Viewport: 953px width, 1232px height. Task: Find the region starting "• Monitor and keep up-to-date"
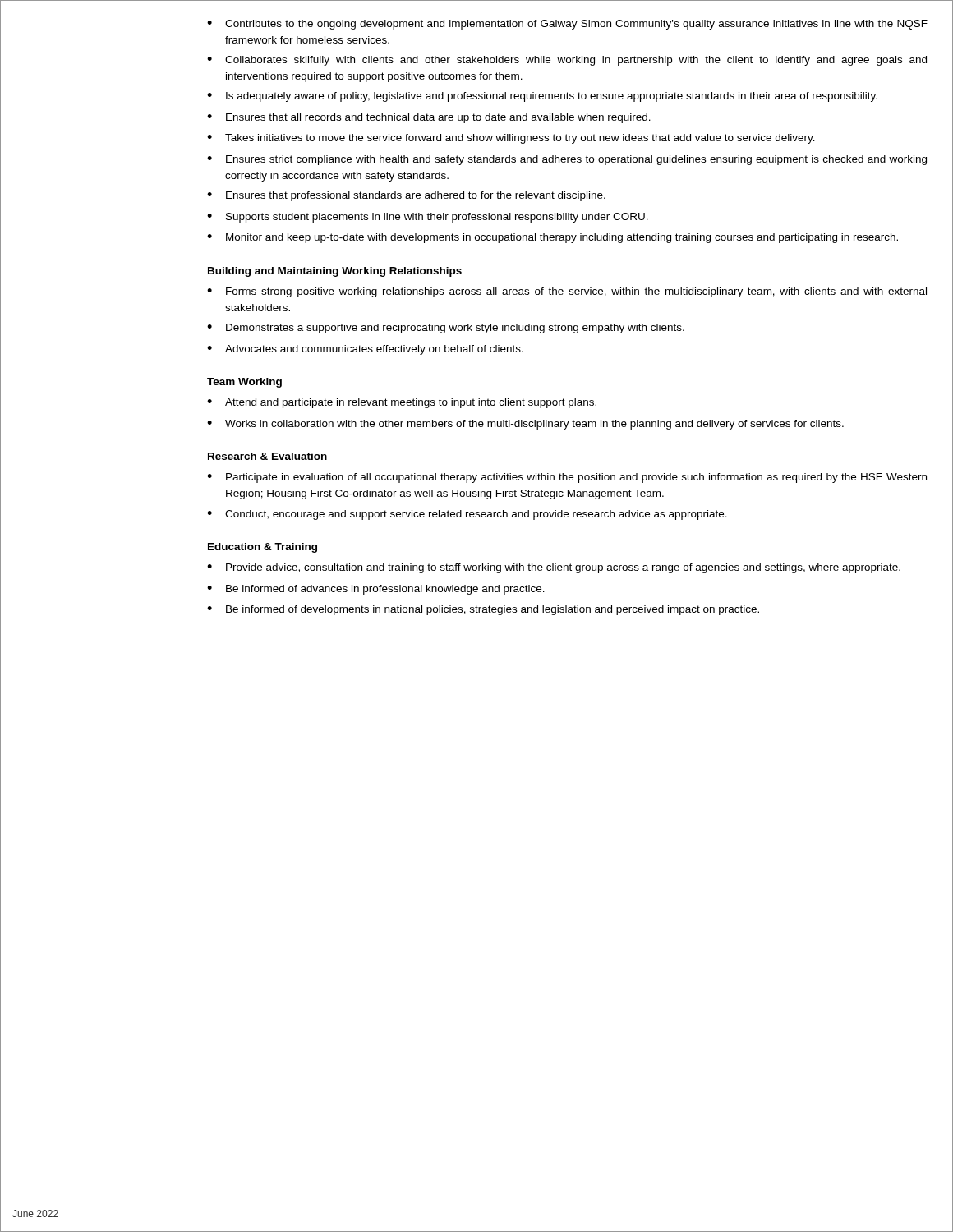[567, 238]
